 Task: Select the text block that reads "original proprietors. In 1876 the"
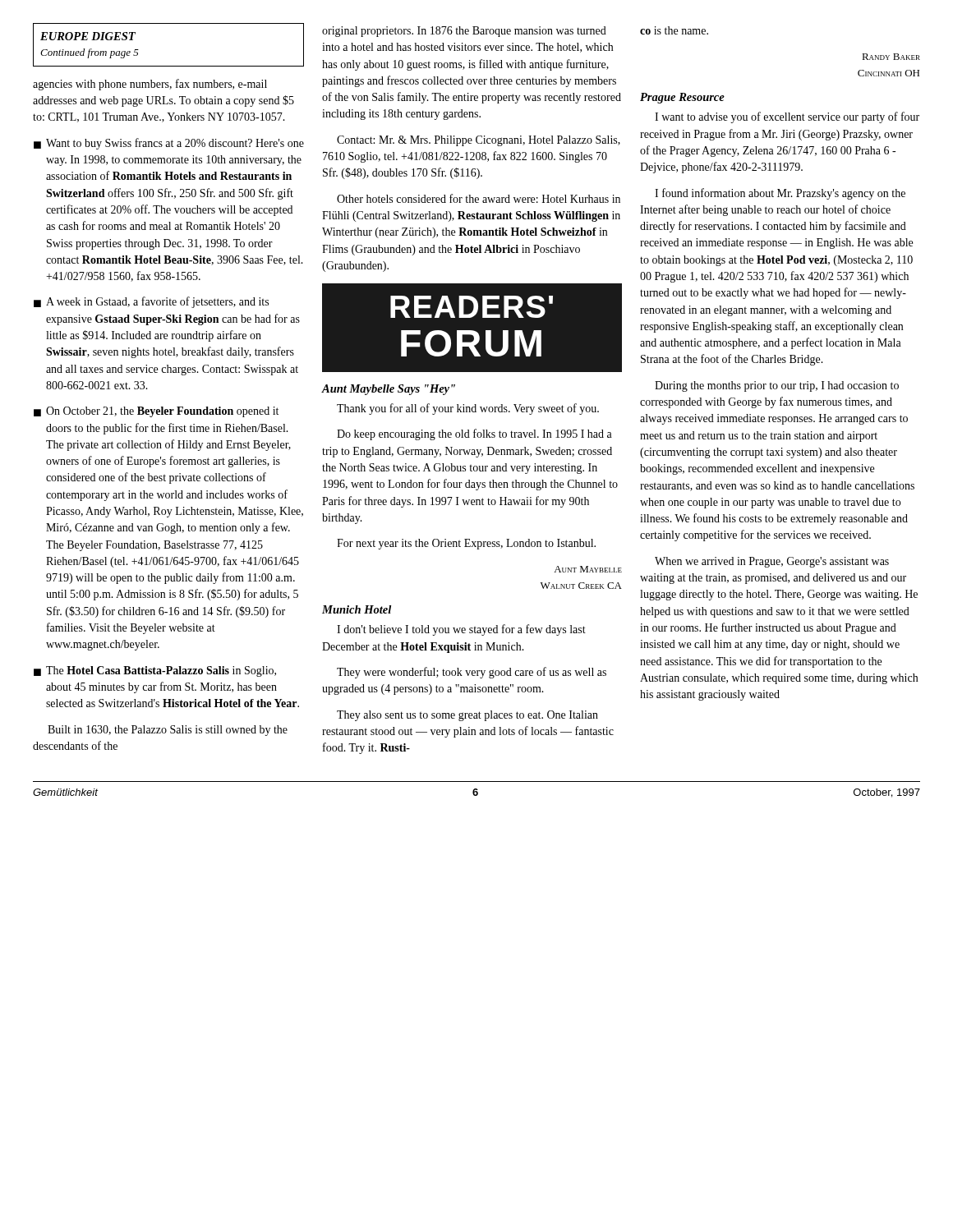[x=472, y=149]
